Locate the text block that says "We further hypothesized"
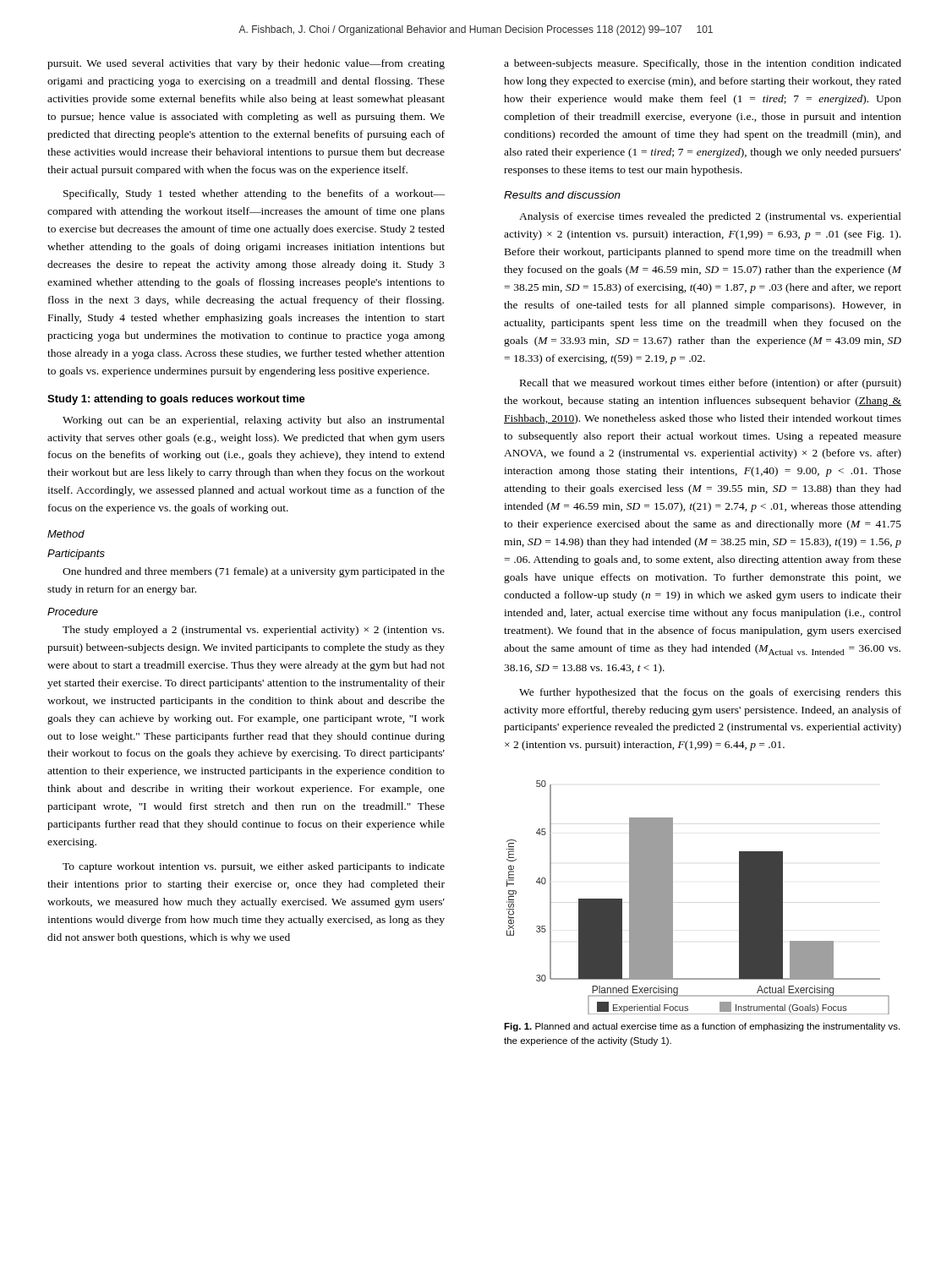Image resolution: width=952 pixels, height=1268 pixels. point(703,719)
